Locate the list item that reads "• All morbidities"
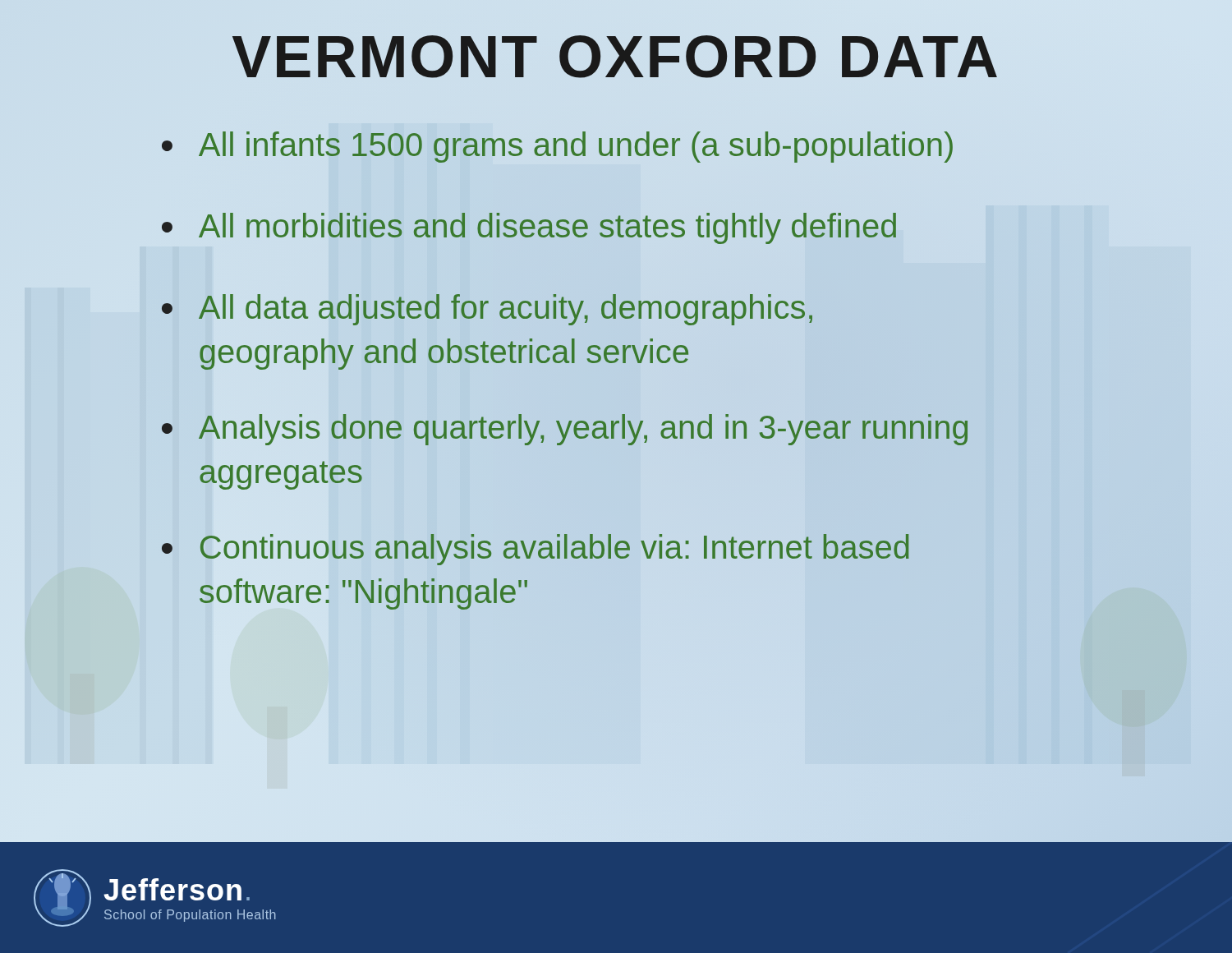This screenshot has height=953, width=1232. point(529,229)
